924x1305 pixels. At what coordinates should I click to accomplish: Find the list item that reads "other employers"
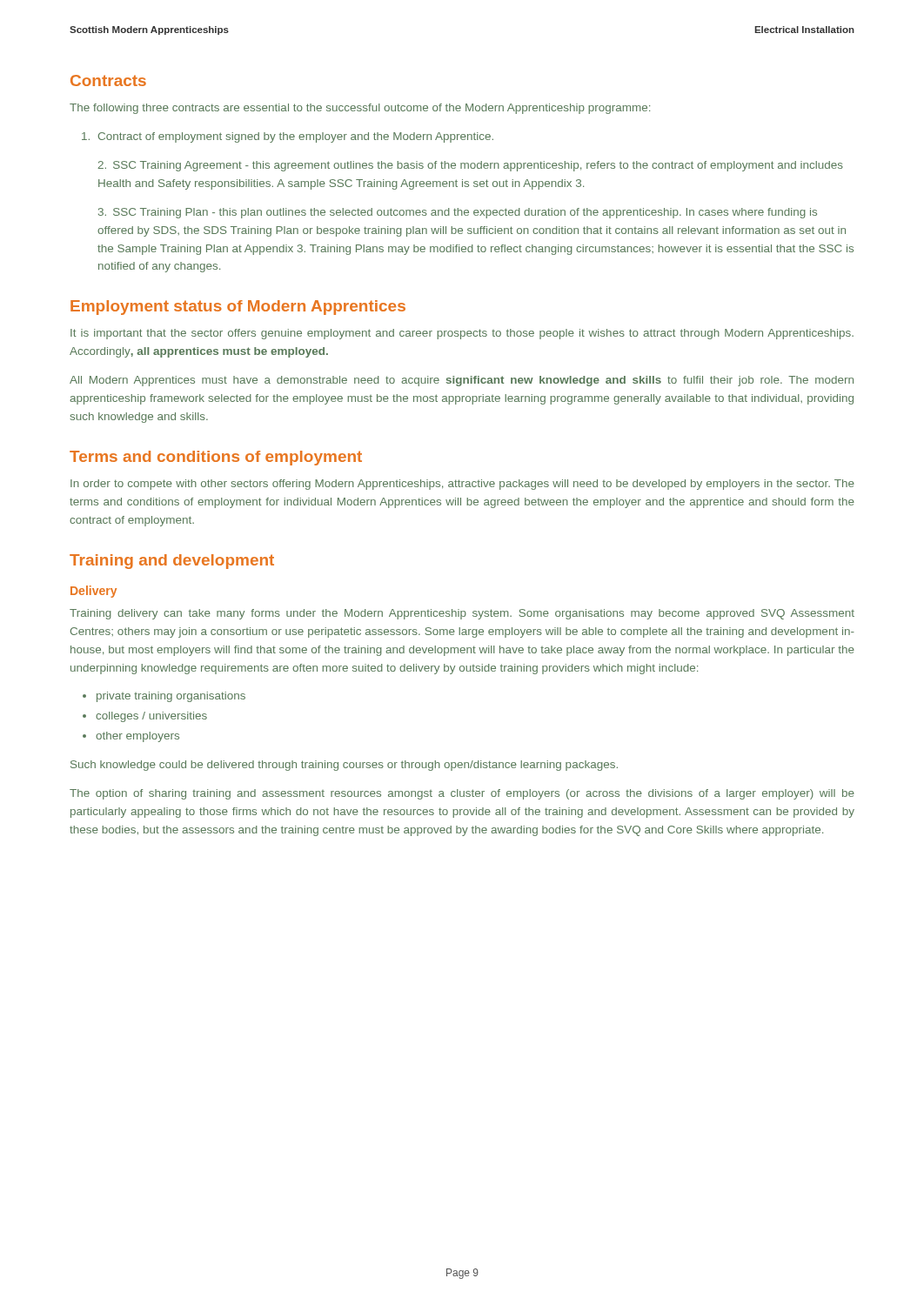[131, 737]
